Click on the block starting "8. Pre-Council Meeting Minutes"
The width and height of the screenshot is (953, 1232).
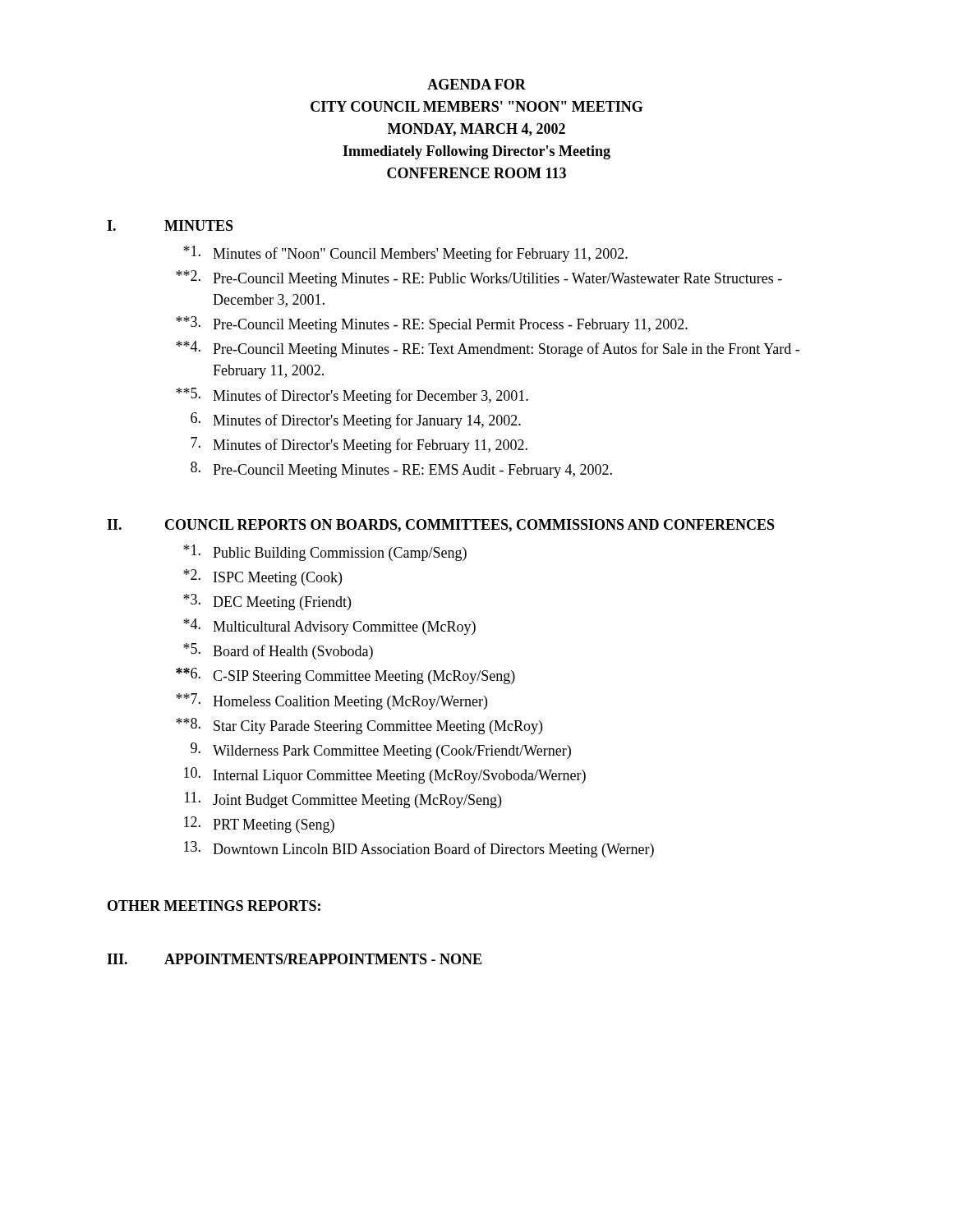coord(384,470)
